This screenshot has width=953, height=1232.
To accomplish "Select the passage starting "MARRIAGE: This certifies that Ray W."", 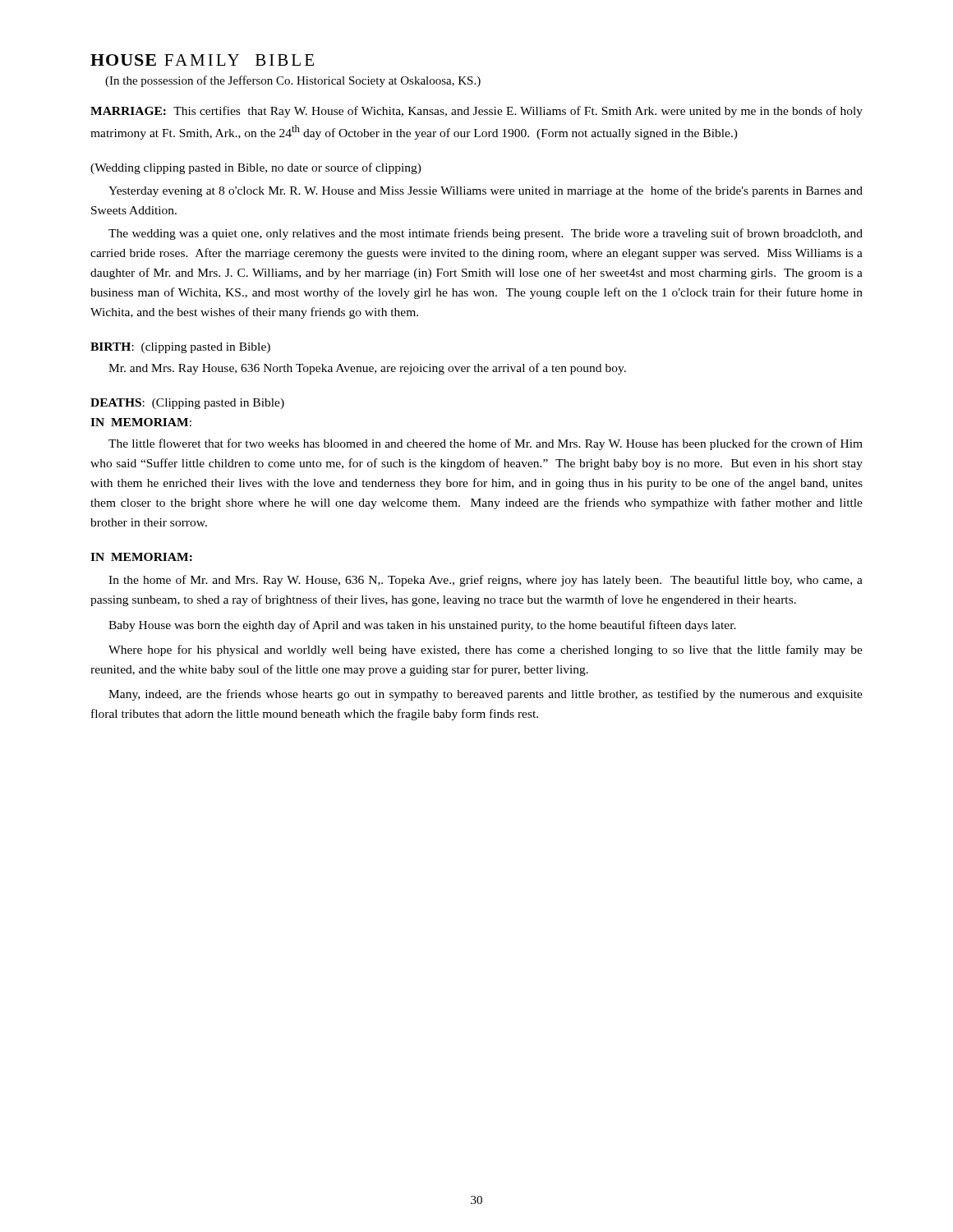I will pyautogui.click(x=476, y=122).
